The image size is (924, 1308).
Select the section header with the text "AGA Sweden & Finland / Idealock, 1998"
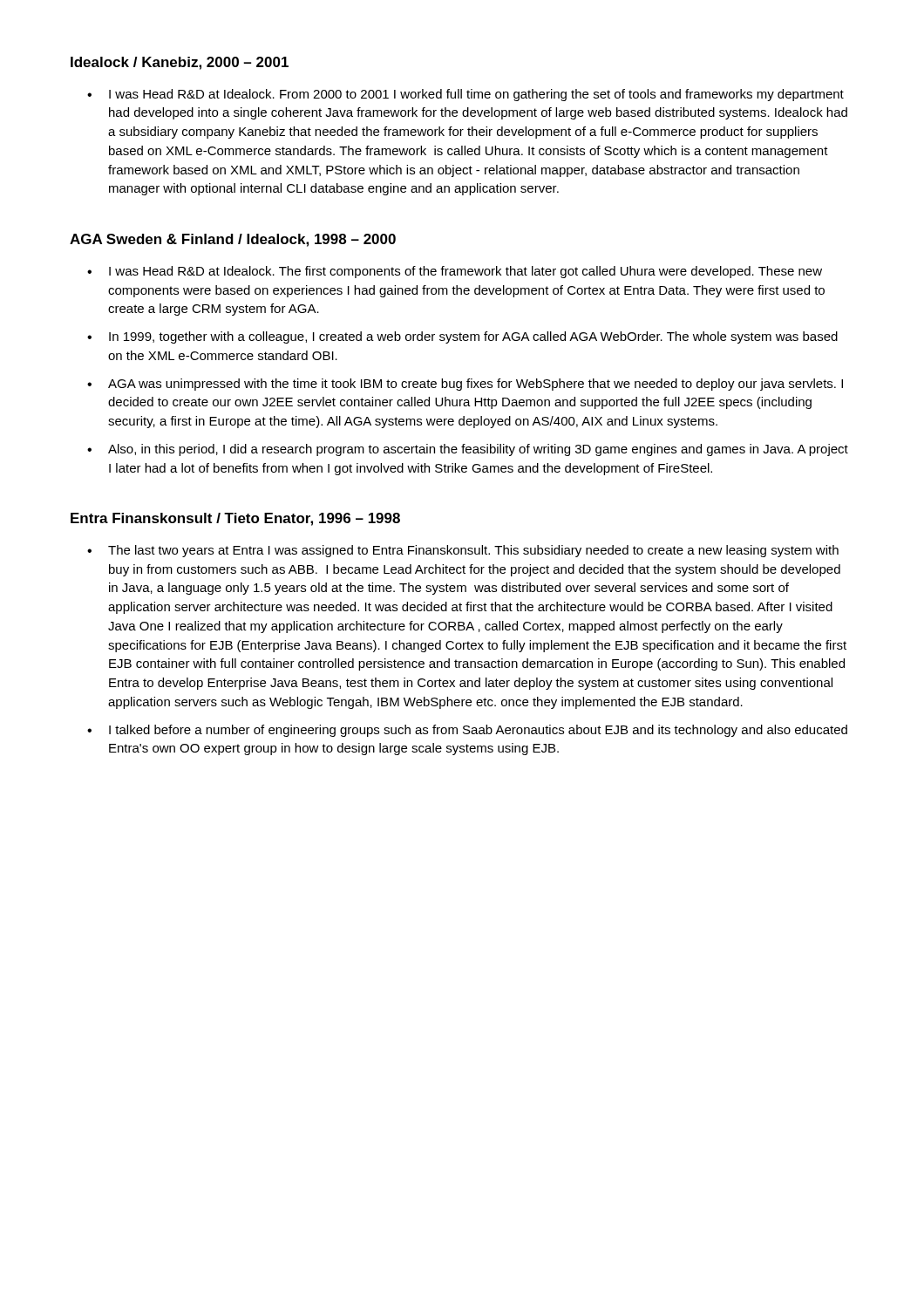(x=233, y=239)
